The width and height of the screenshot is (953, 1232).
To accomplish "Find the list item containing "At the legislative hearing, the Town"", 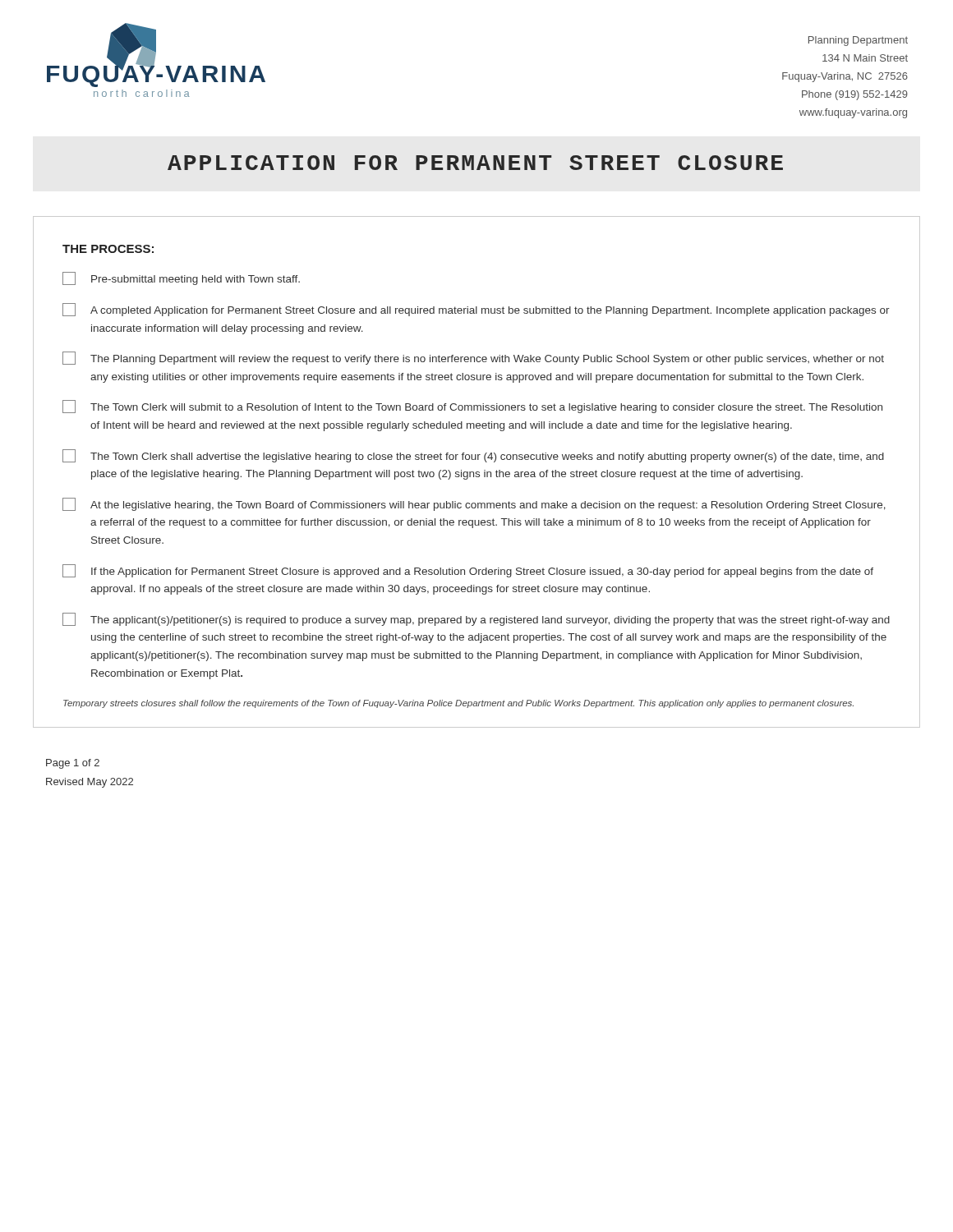I will [476, 522].
